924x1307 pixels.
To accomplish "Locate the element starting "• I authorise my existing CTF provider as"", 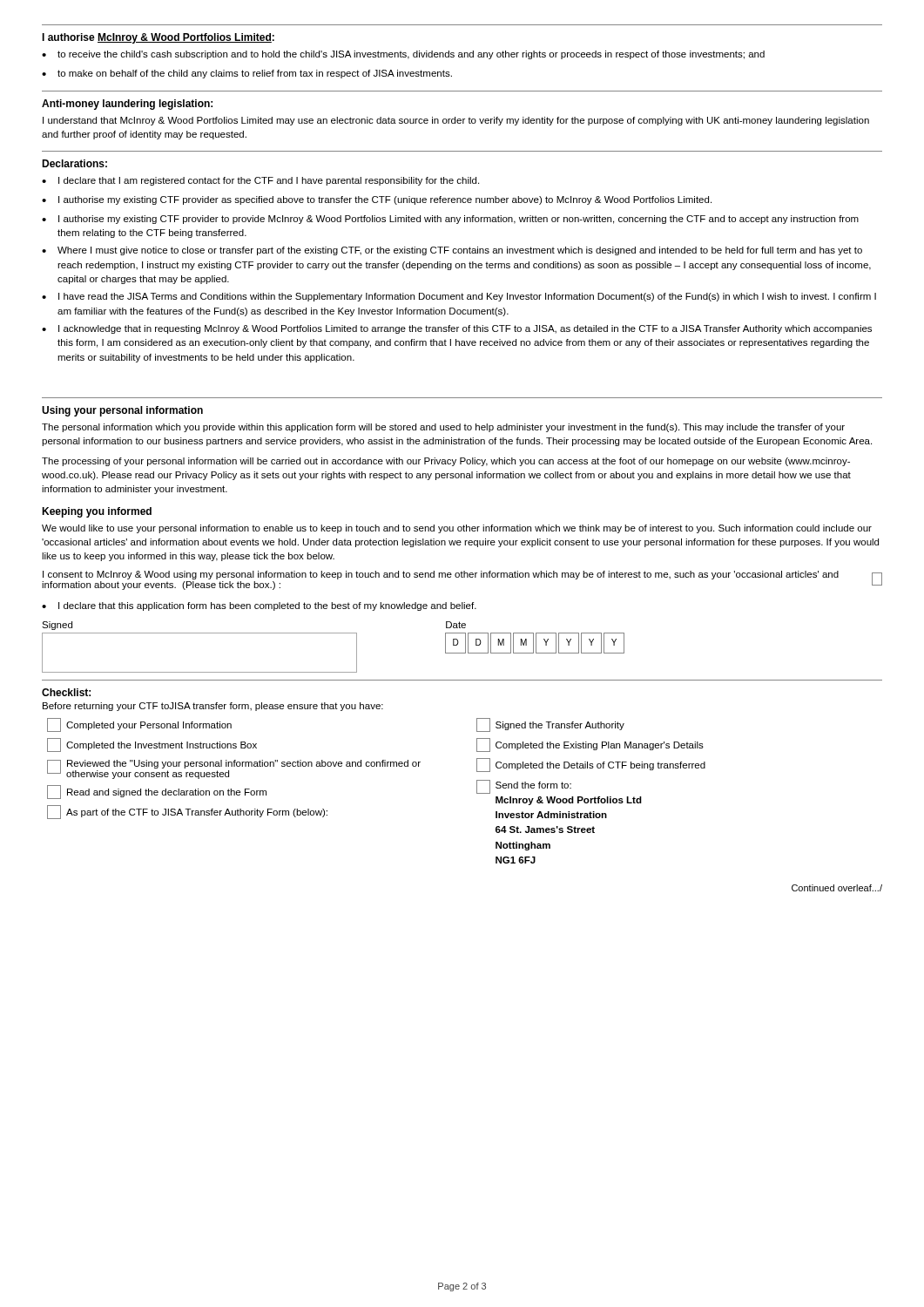I will point(462,200).
